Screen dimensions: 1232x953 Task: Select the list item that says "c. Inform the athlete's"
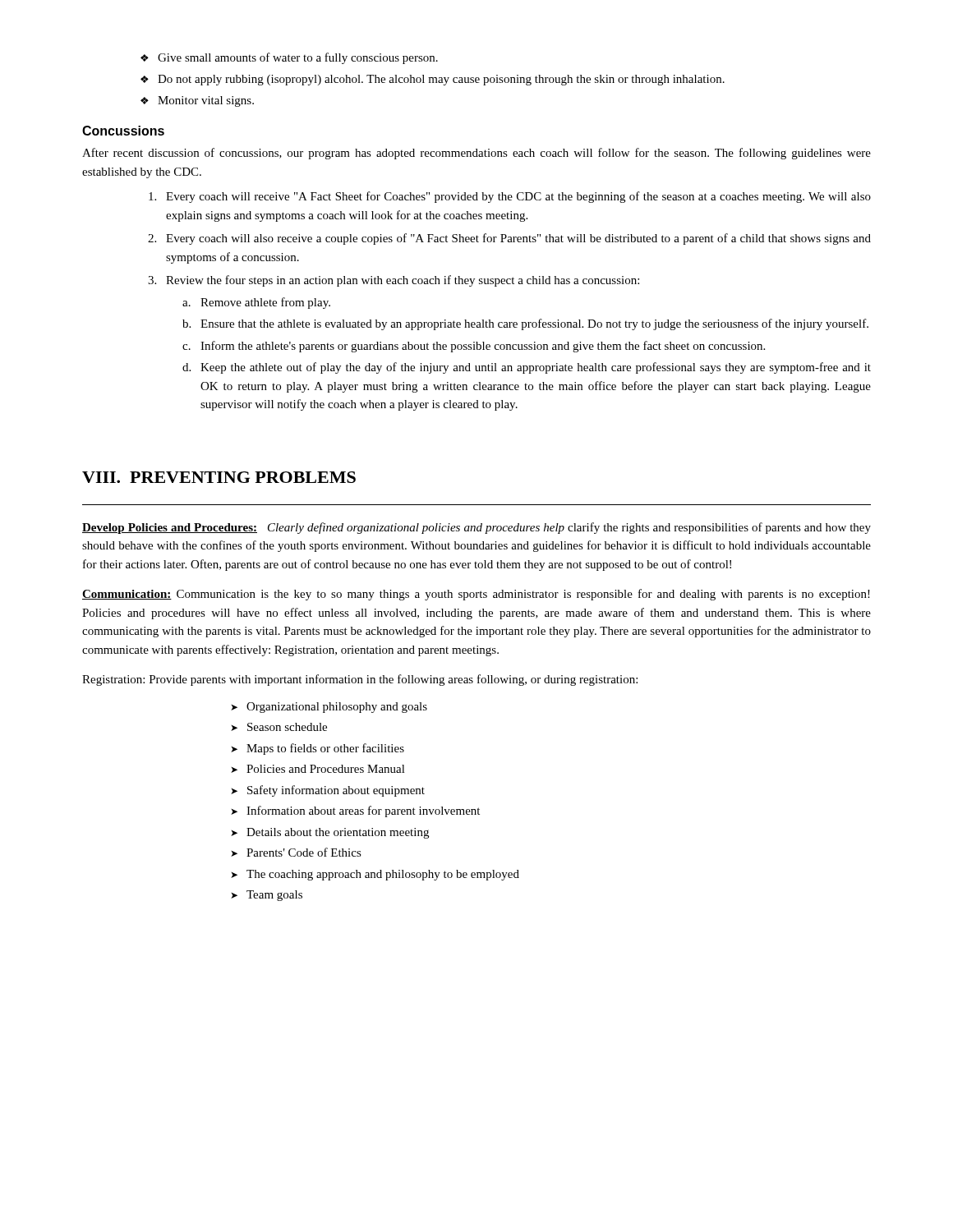click(527, 346)
